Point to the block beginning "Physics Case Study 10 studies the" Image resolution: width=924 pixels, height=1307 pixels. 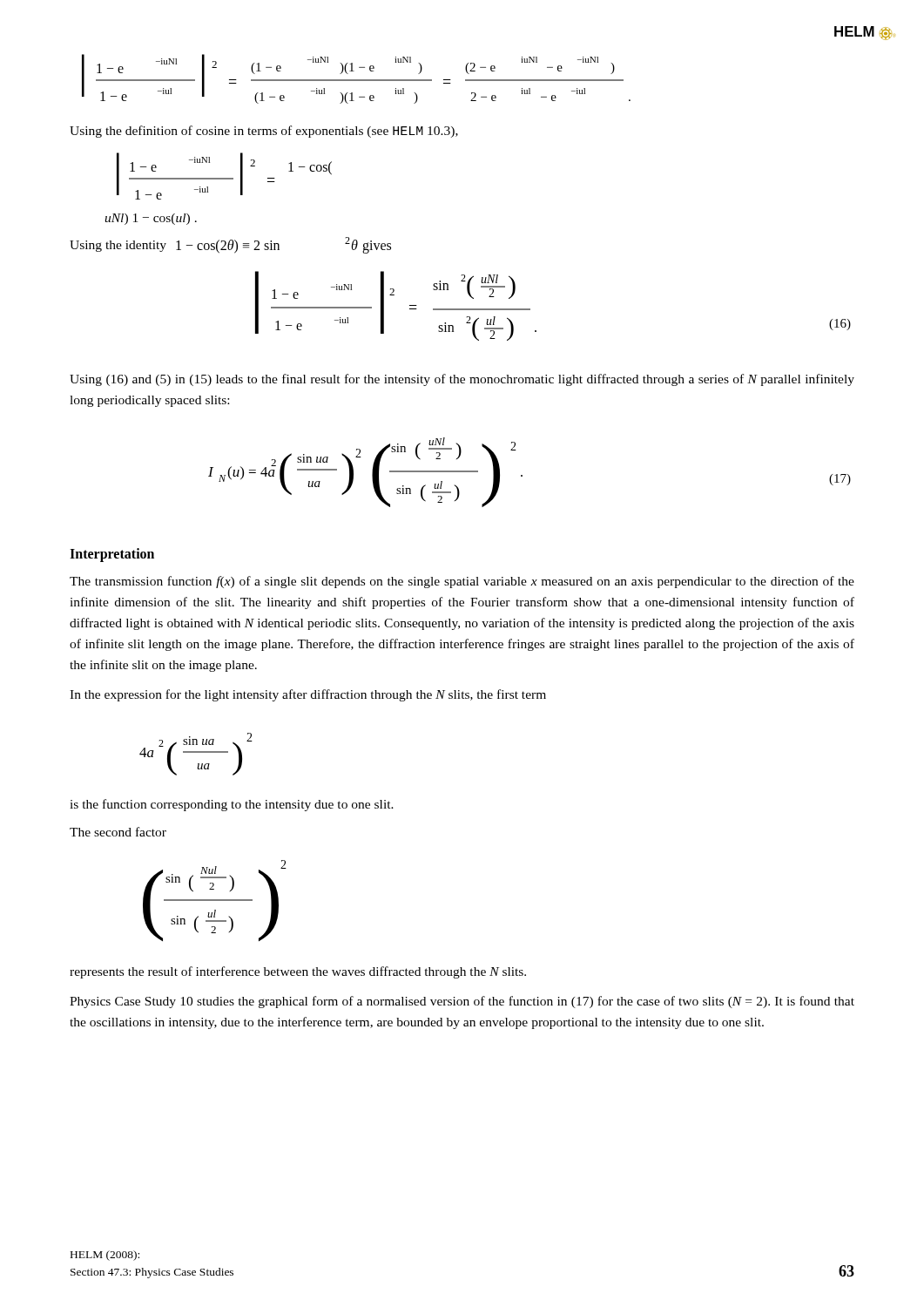tap(462, 1012)
